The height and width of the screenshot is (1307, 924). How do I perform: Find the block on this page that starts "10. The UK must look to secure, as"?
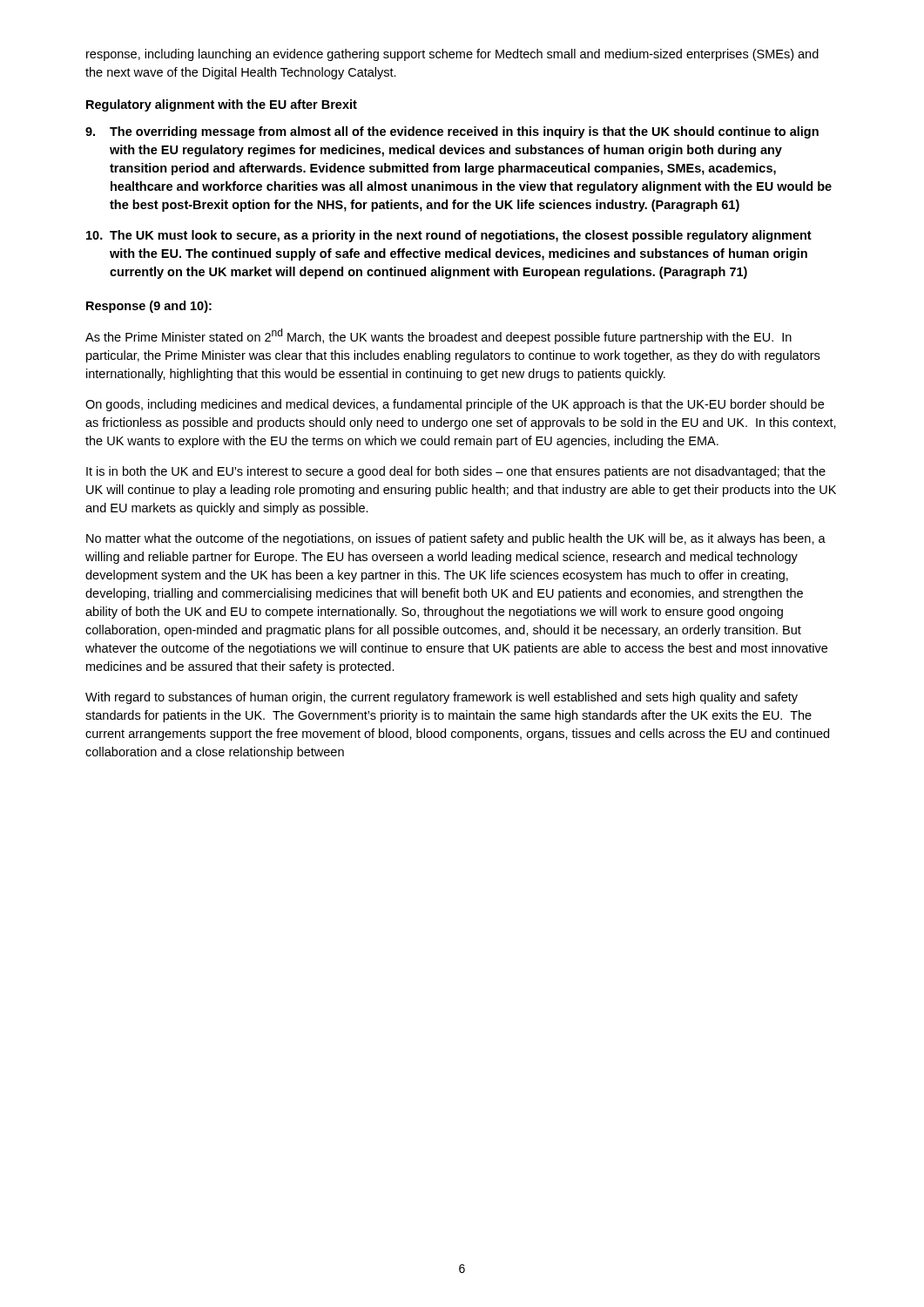462,254
